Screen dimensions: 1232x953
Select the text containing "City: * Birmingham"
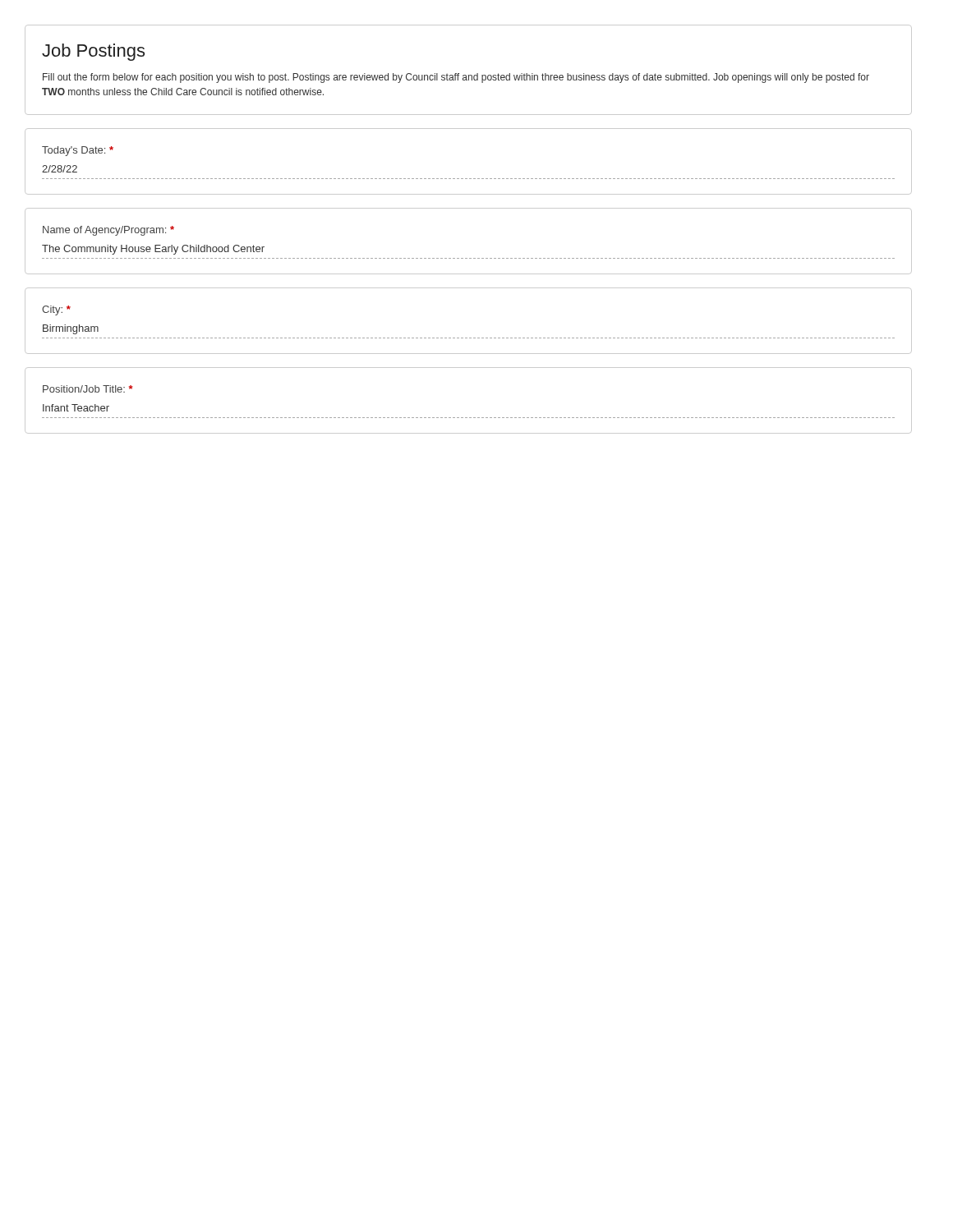pos(56,310)
